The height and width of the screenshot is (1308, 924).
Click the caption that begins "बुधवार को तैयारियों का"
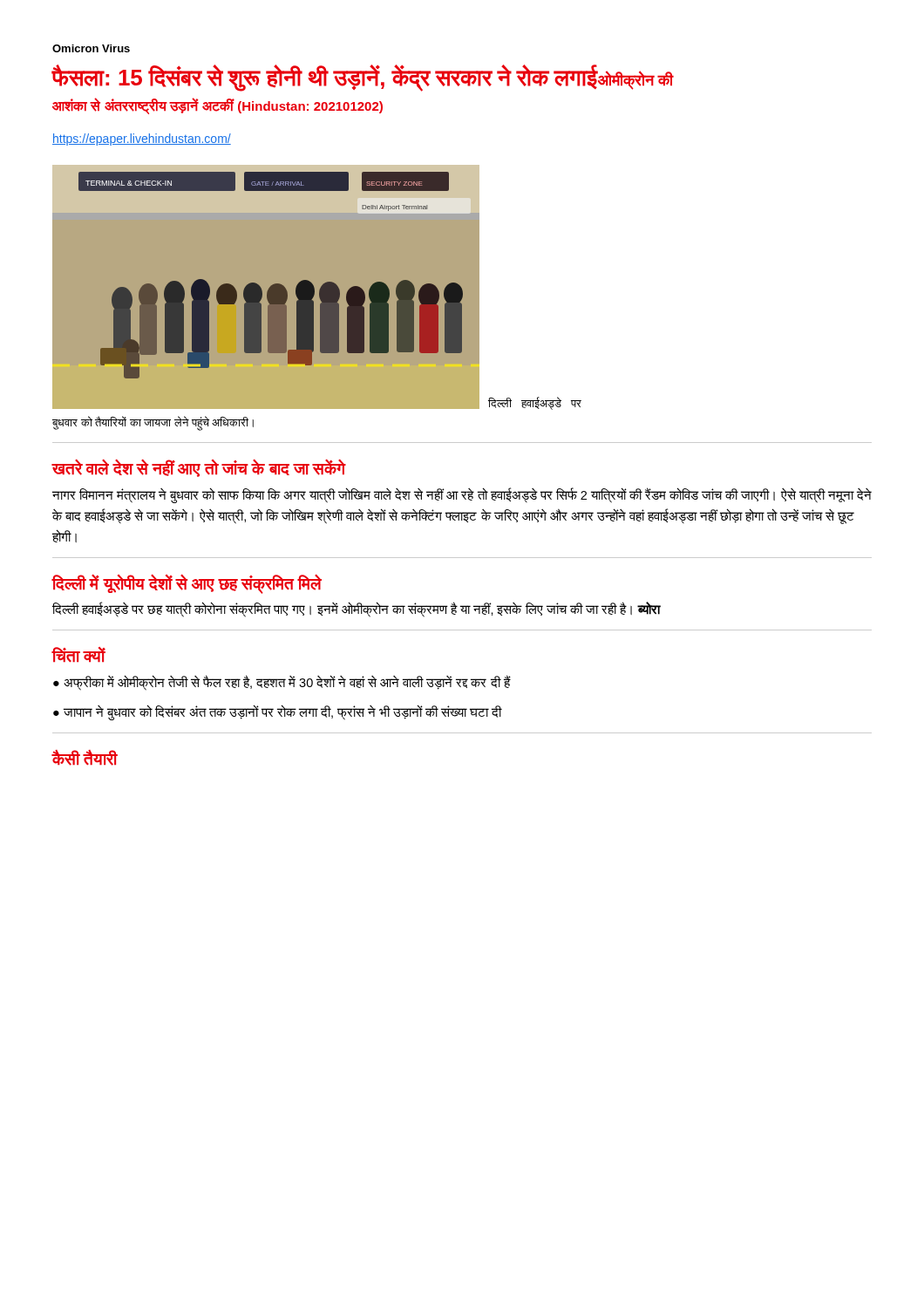(x=154, y=423)
